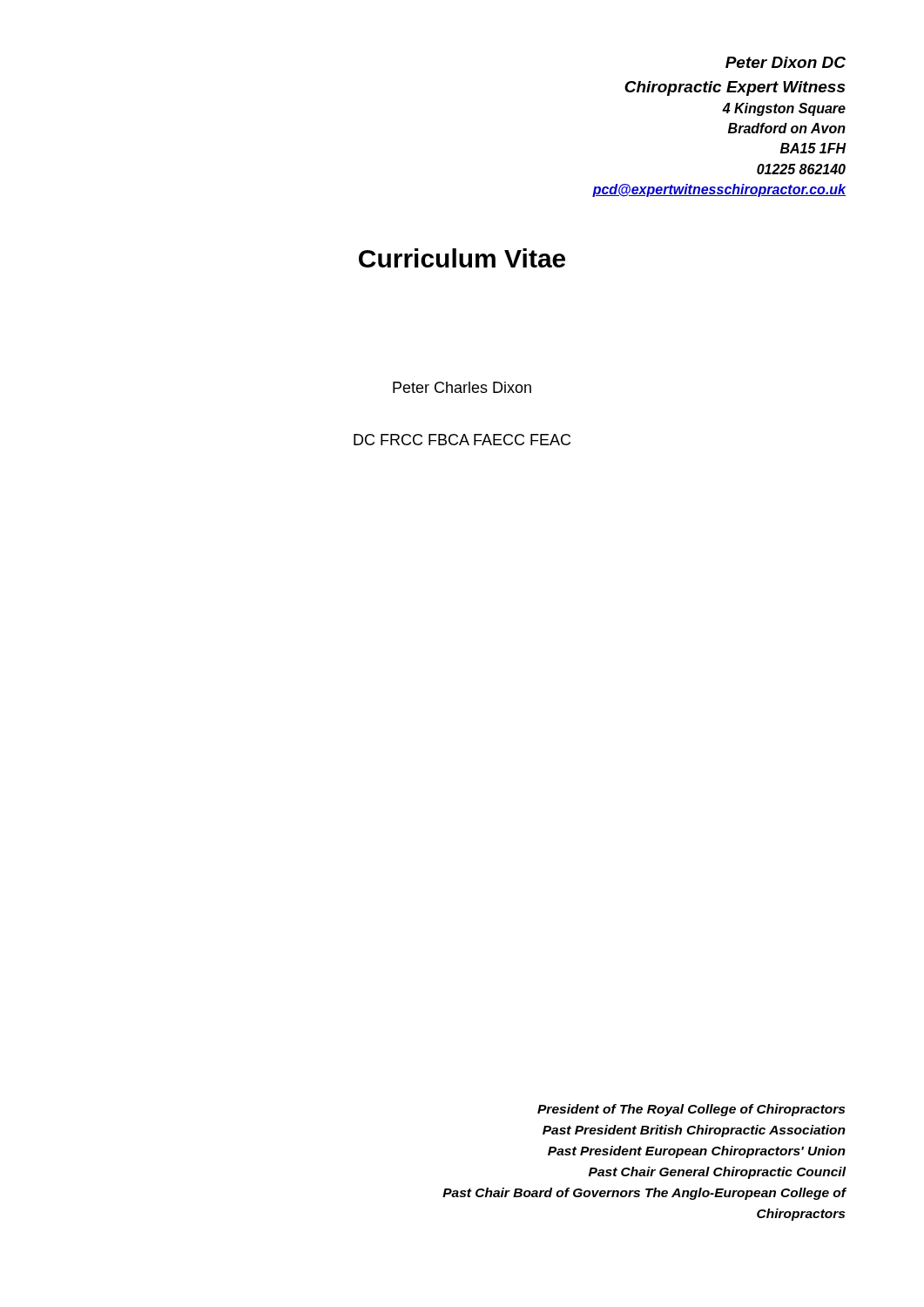The height and width of the screenshot is (1307, 924).
Task: Find the text block containing "President of The Royal College of Chiropractors"
Action: (x=644, y=1161)
